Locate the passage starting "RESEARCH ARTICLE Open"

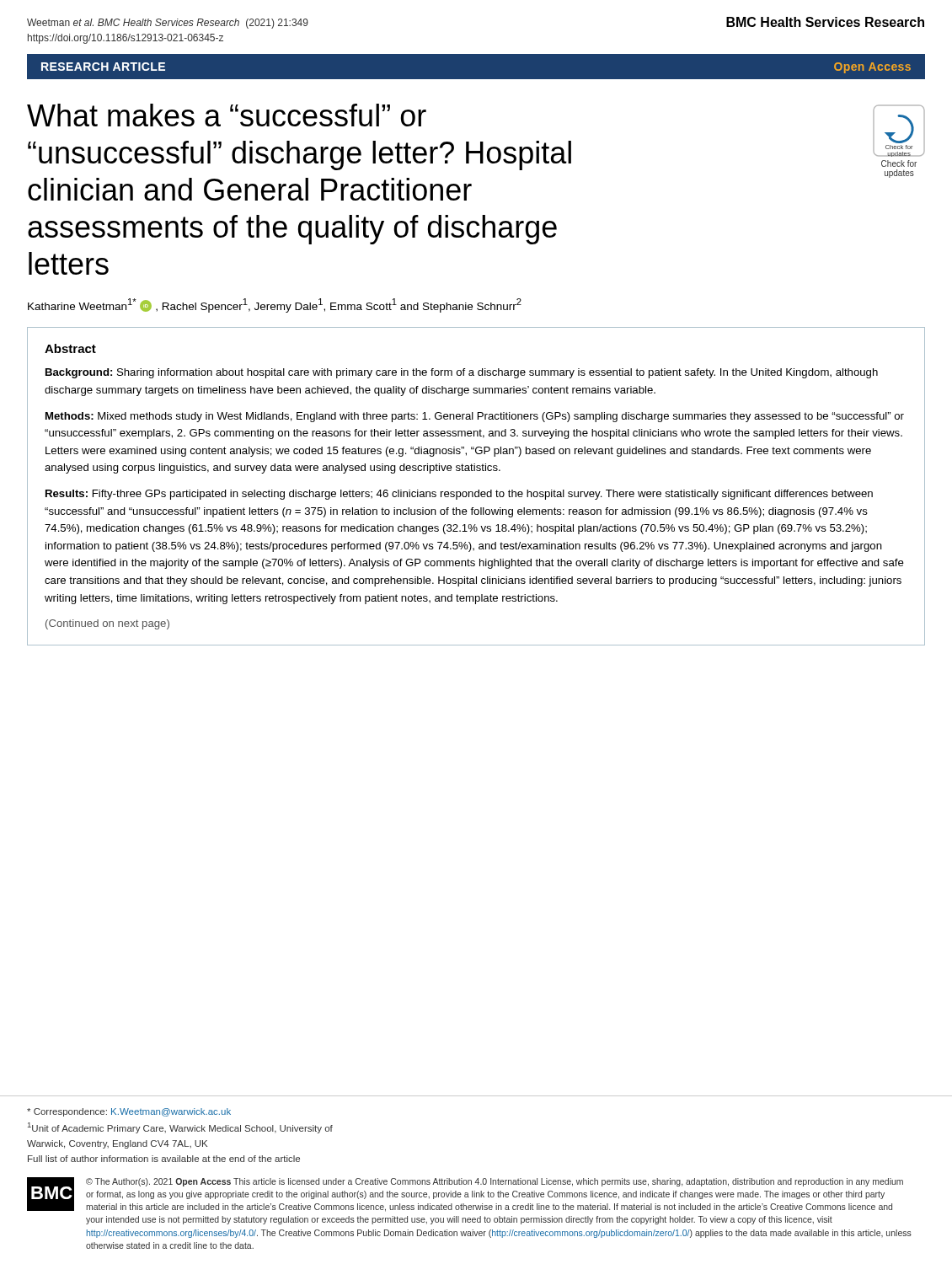105,67
